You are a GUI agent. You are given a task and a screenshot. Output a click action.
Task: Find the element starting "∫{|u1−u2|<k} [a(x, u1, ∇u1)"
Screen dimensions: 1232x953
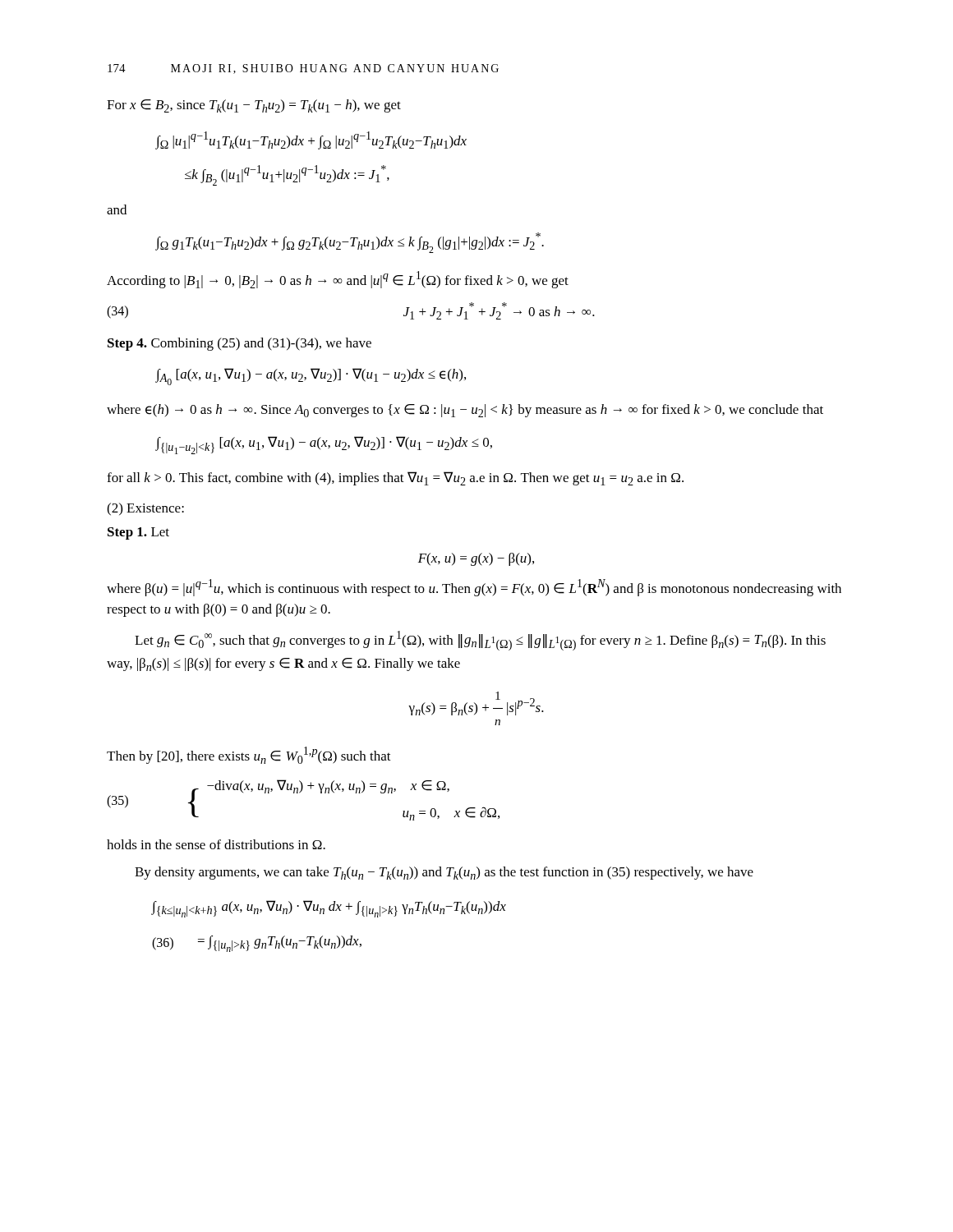(x=324, y=445)
